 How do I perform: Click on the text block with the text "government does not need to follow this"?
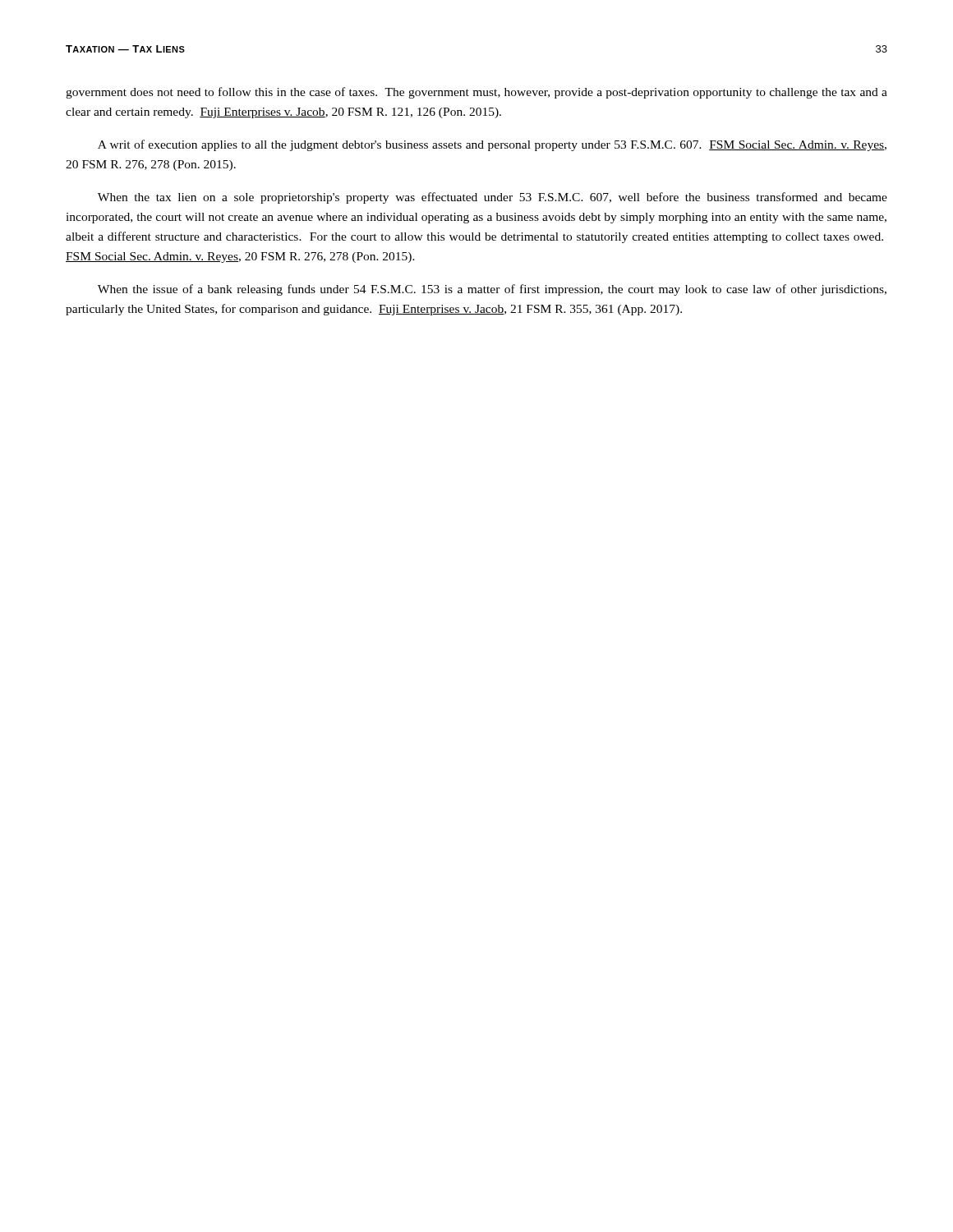[x=476, y=101]
